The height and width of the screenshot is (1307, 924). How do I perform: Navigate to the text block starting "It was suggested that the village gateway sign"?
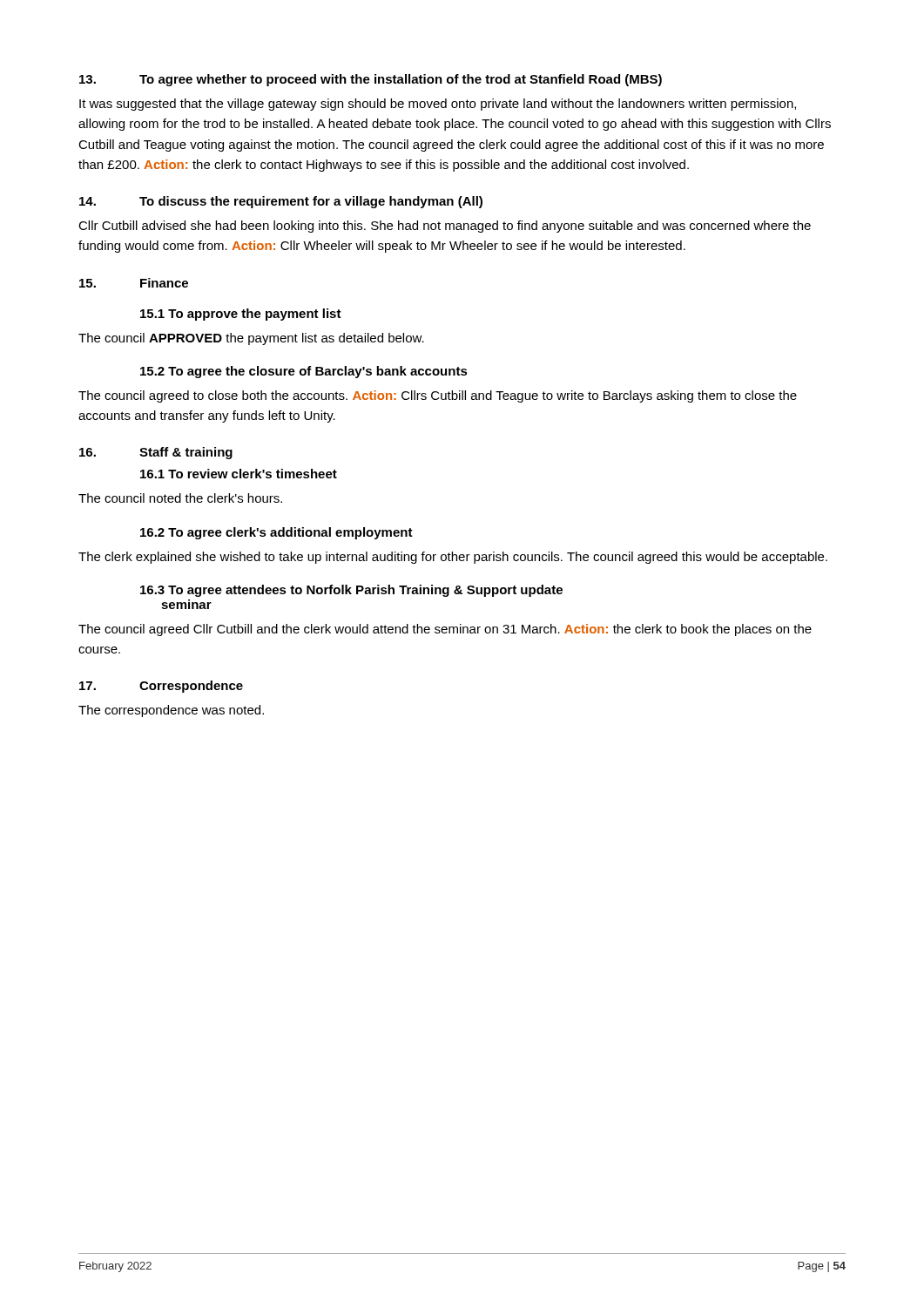click(455, 134)
